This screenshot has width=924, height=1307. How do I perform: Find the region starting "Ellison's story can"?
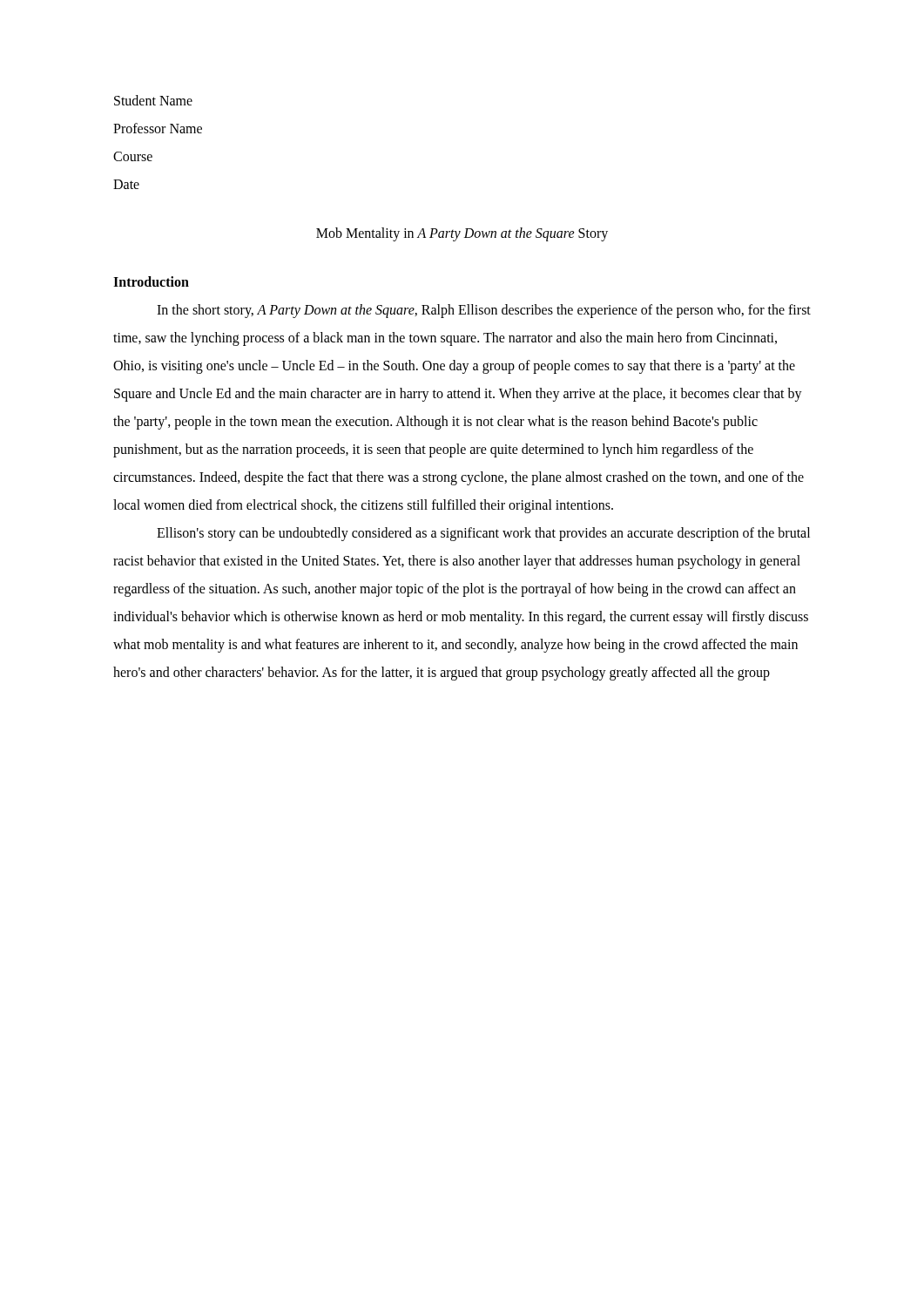pos(462,603)
